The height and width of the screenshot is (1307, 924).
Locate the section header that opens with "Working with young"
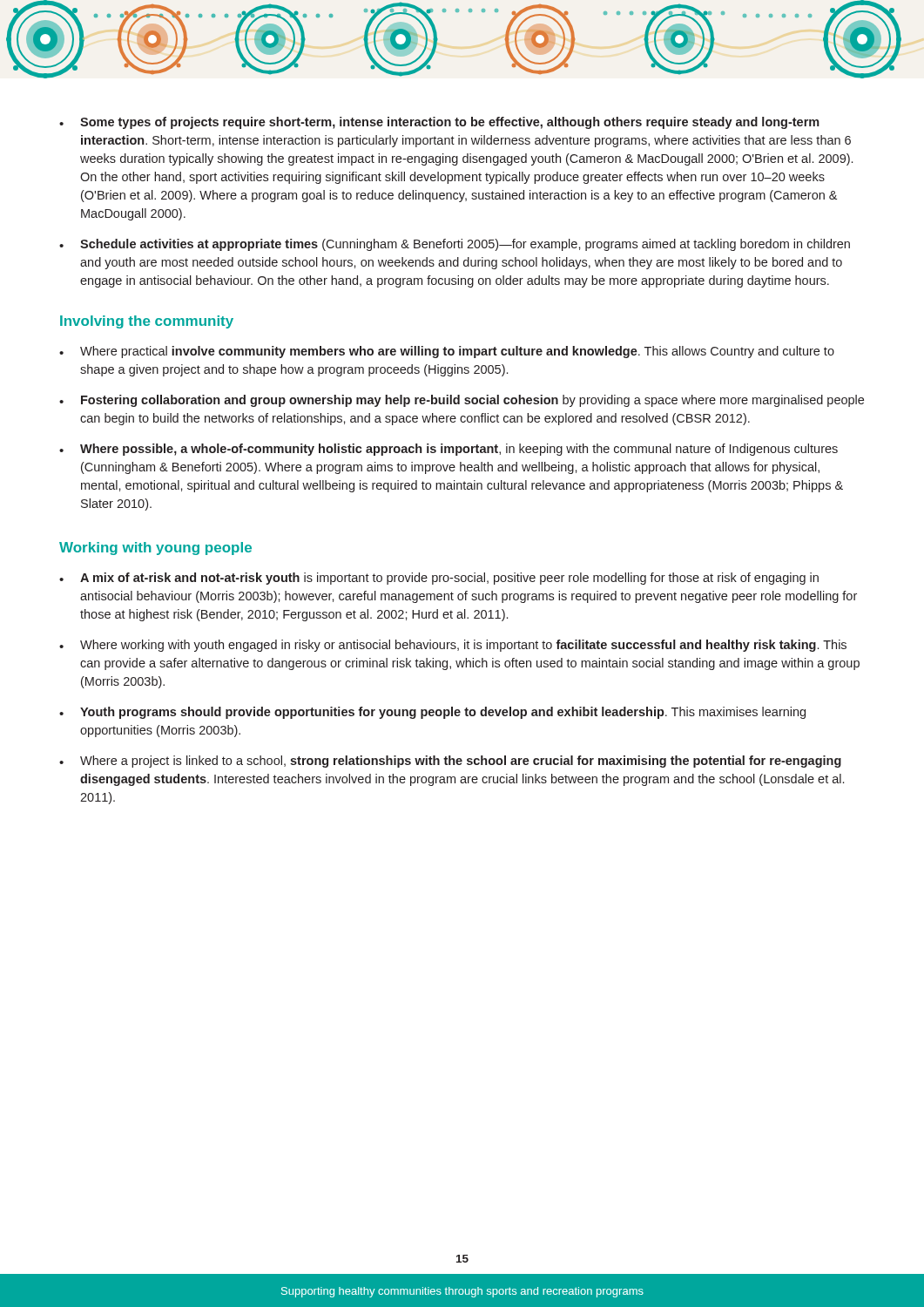[x=156, y=548]
